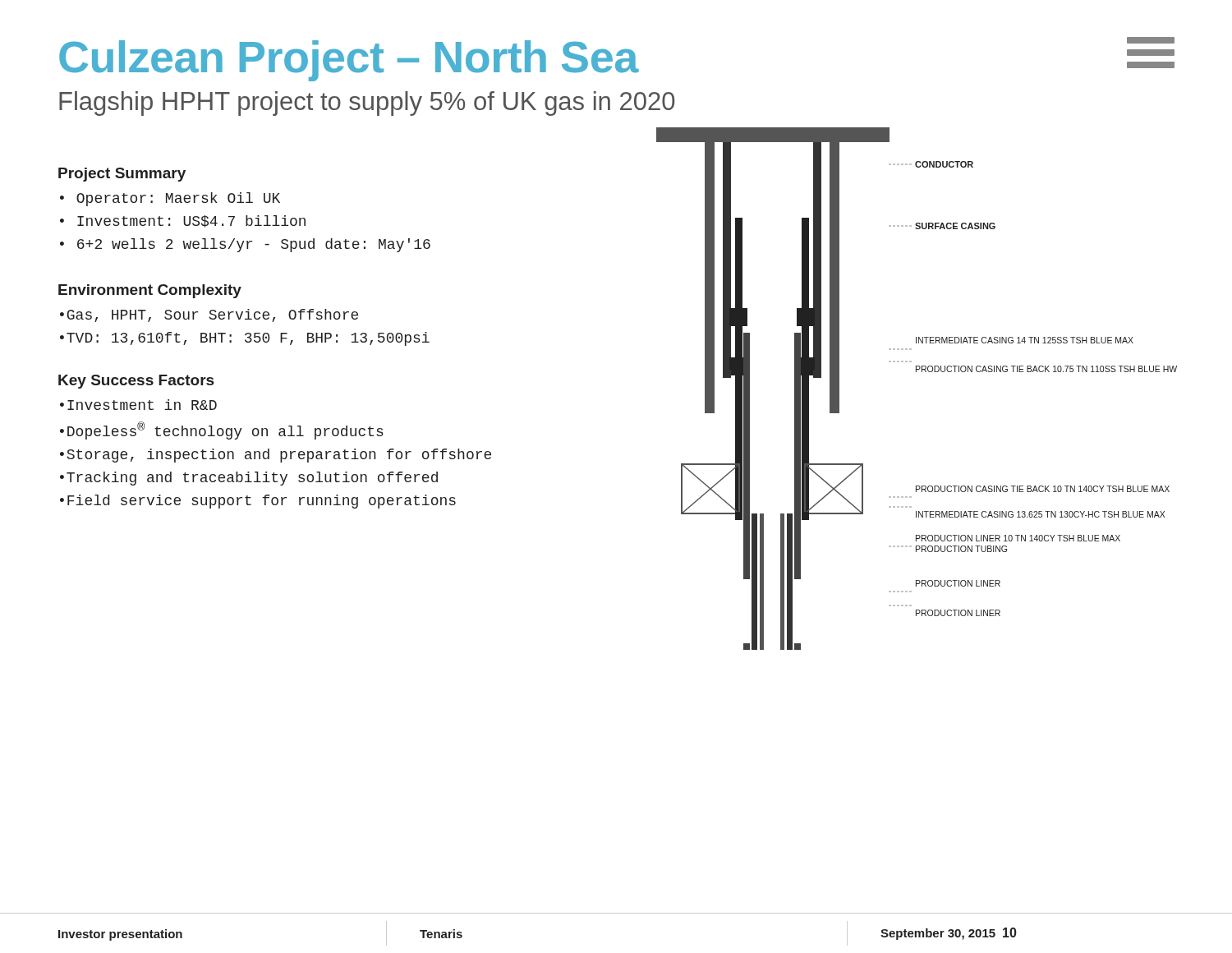Select the text block starting "Flagship HPHT project to"
This screenshot has width=1232, height=953.
coord(367,102)
